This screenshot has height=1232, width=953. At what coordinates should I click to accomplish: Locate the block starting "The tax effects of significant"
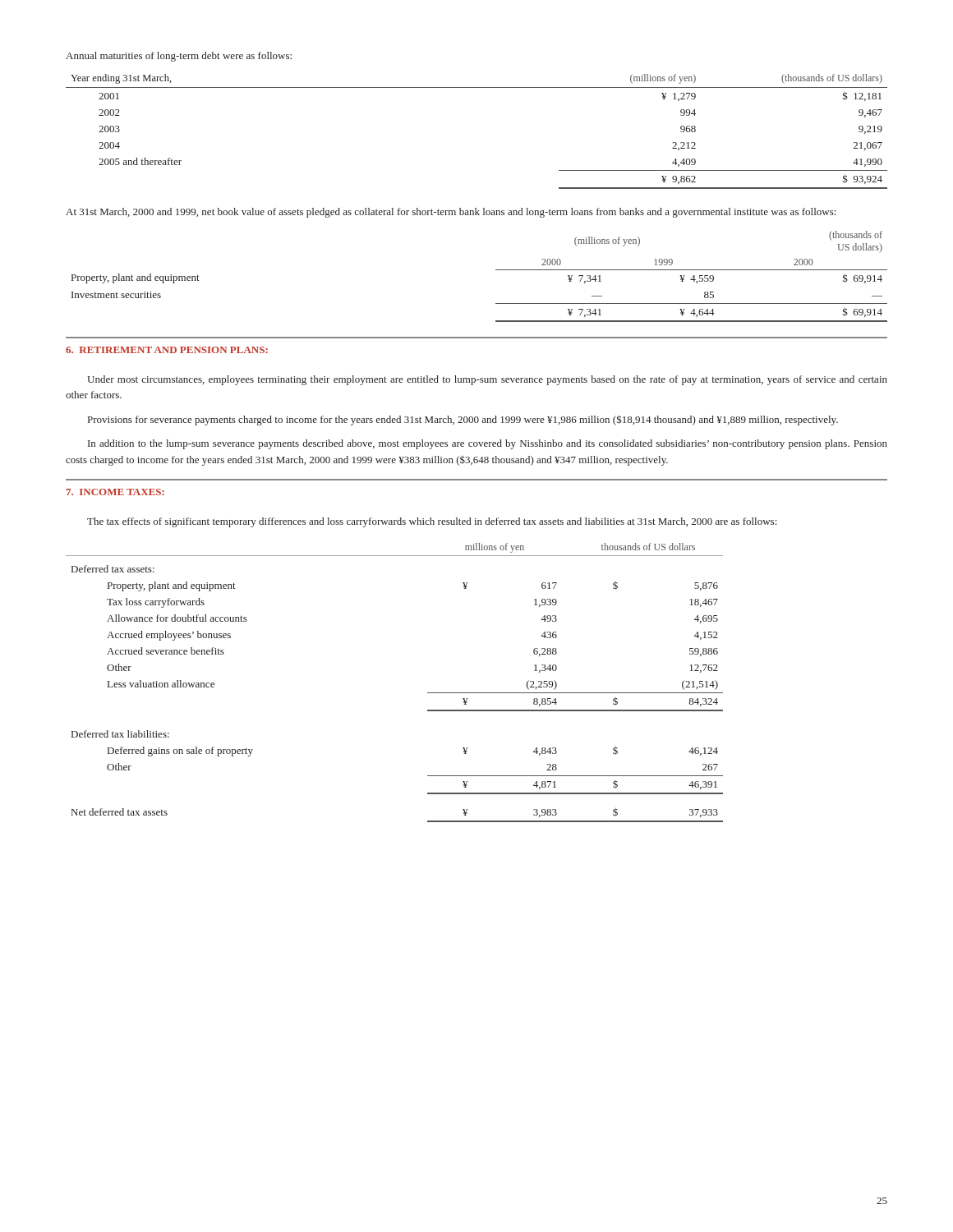[x=432, y=521]
